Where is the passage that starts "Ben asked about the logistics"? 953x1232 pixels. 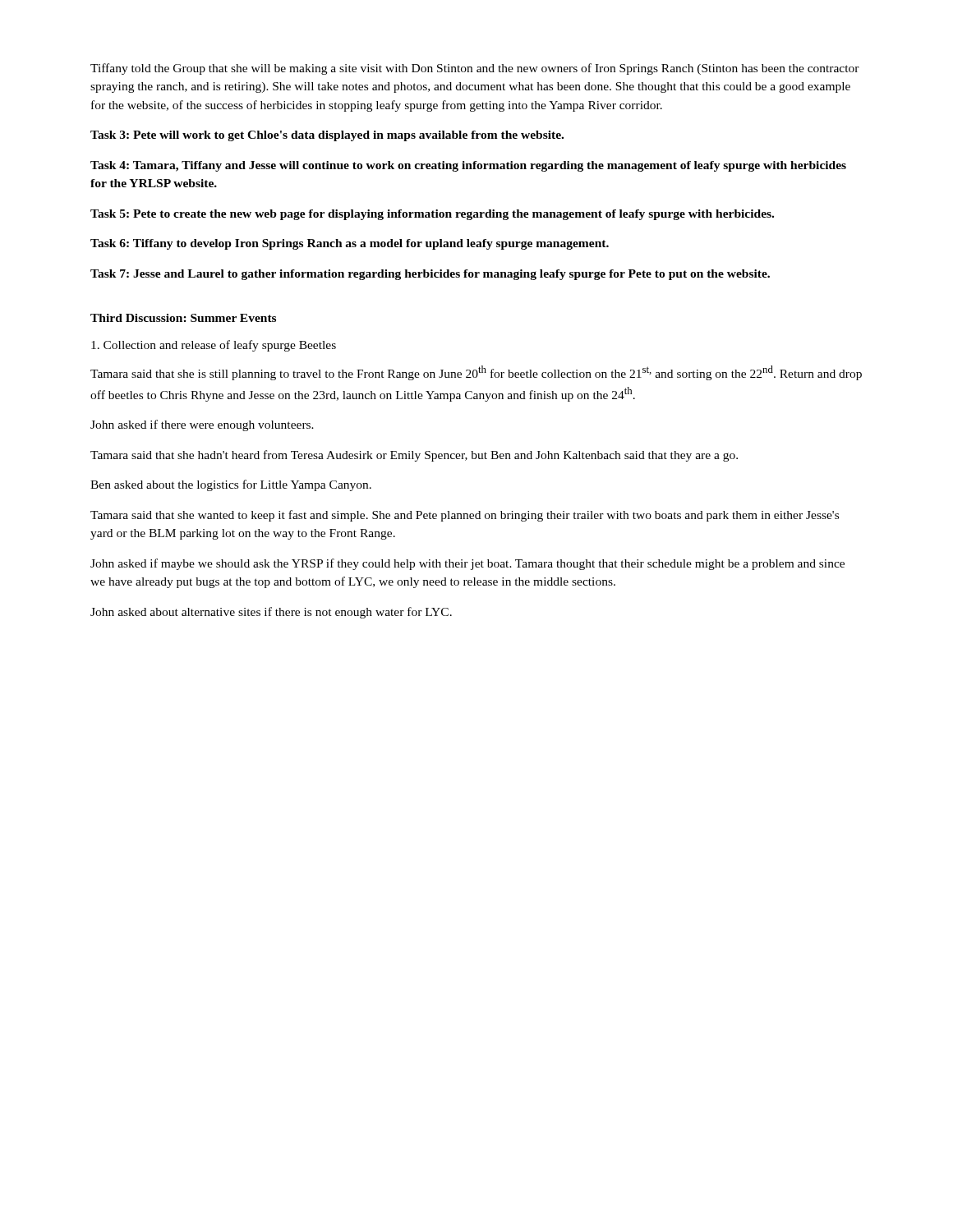(x=231, y=484)
